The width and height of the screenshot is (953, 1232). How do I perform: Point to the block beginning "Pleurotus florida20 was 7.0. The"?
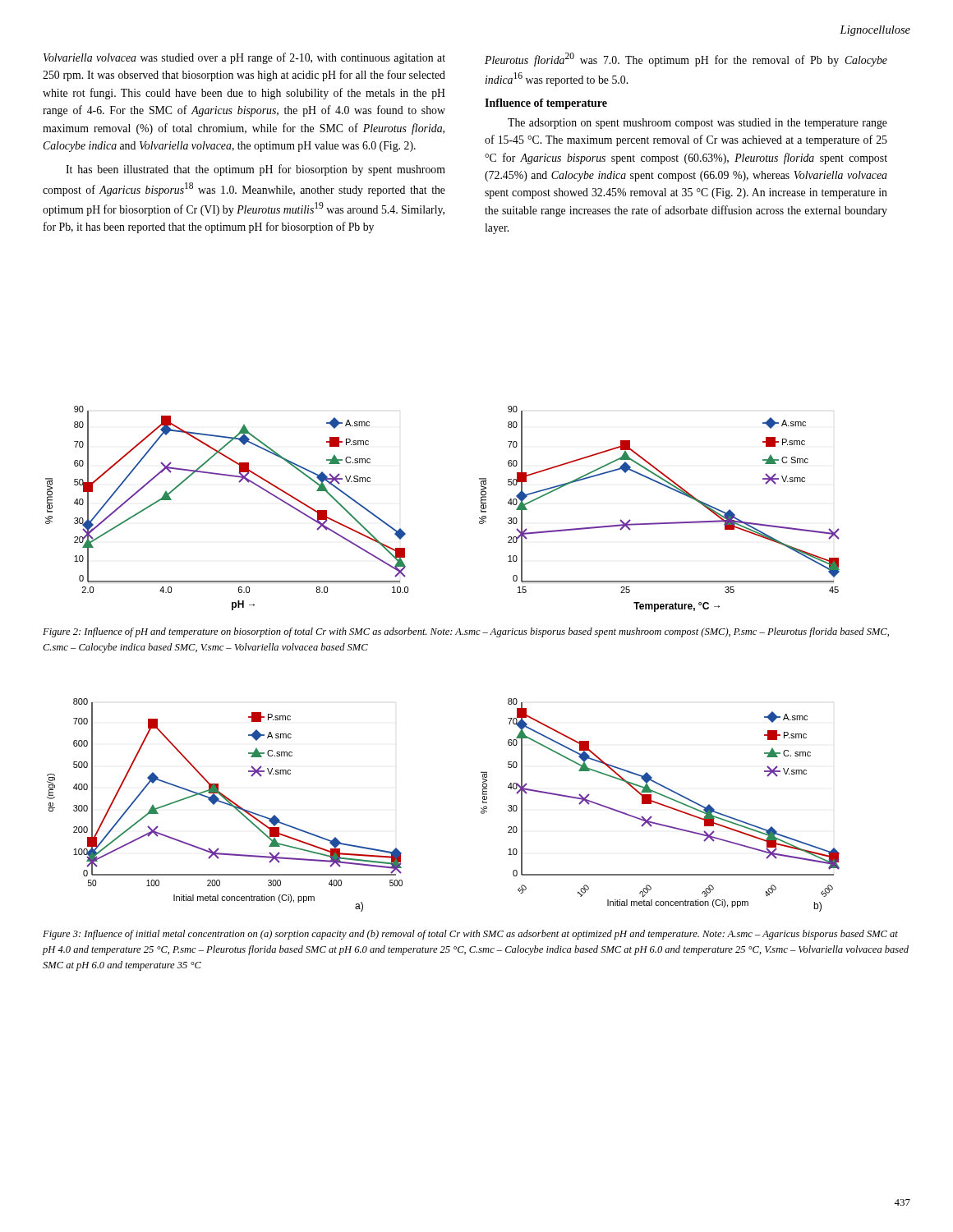click(x=686, y=69)
